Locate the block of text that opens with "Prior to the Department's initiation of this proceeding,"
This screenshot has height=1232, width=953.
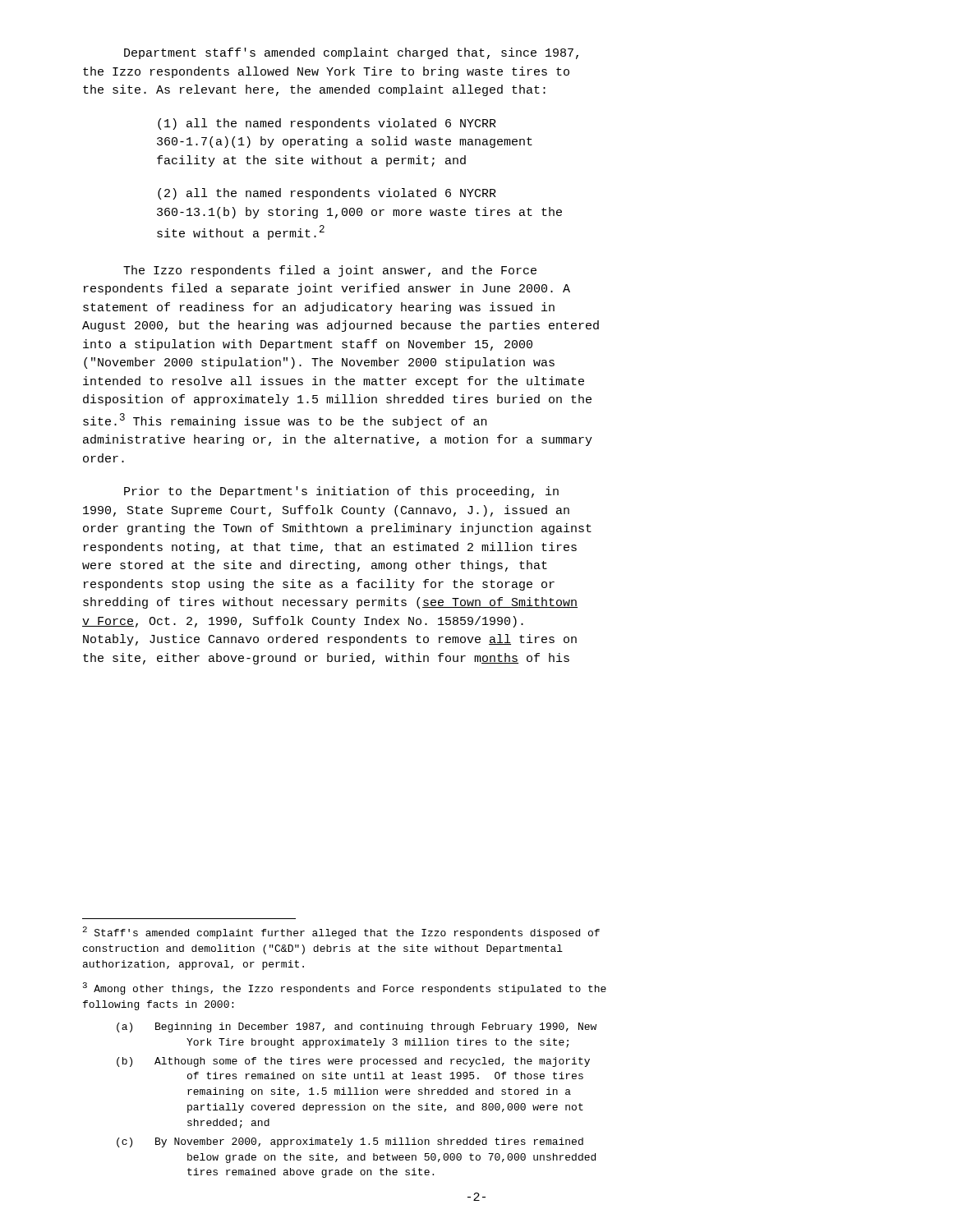[x=337, y=576]
